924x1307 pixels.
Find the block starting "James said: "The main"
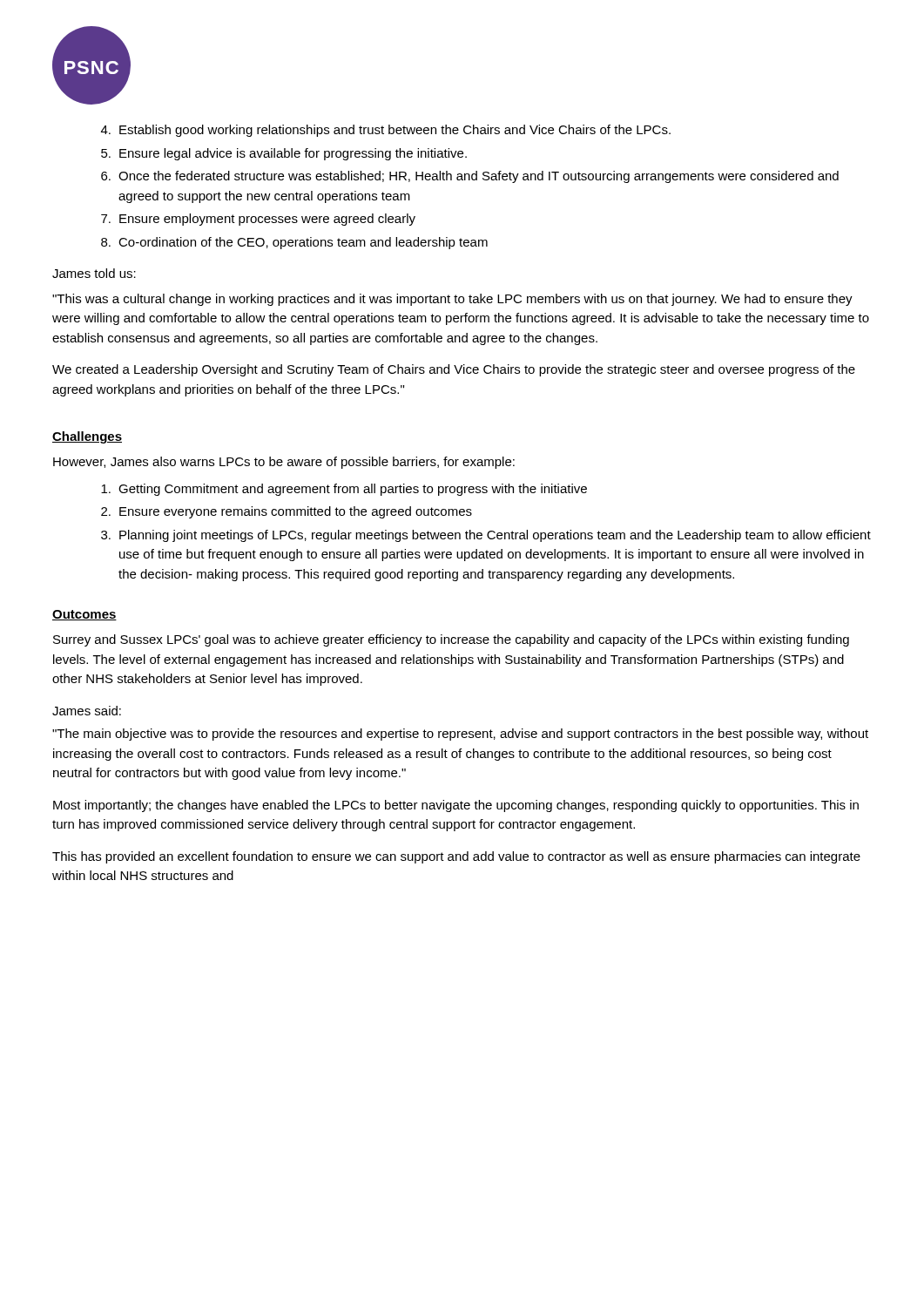click(x=462, y=742)
